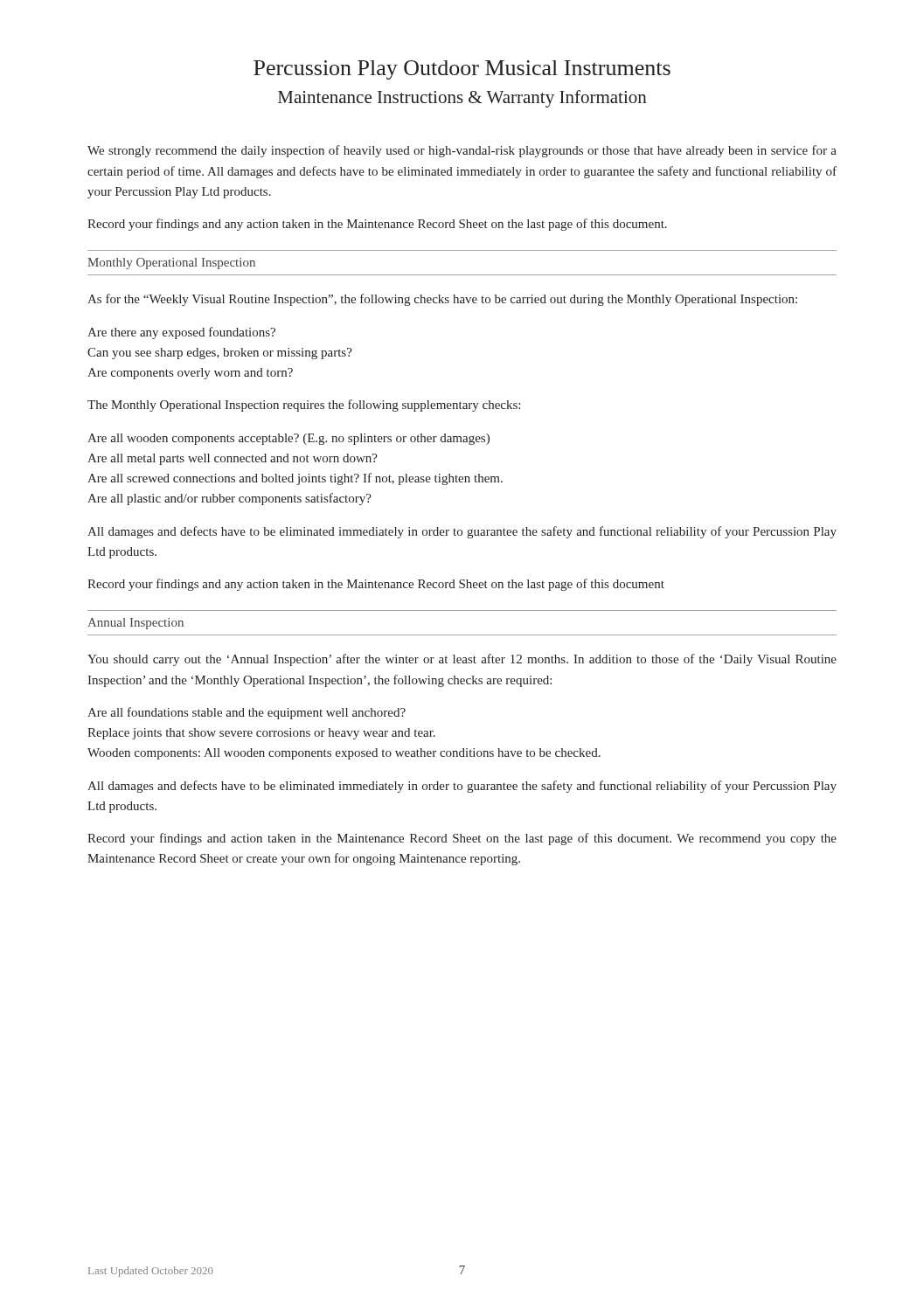Locate the block starting "You should carry out the ‘Annual"
Image resolution: width=924 pixels, height=1311 pixels.
coord(462,670)
